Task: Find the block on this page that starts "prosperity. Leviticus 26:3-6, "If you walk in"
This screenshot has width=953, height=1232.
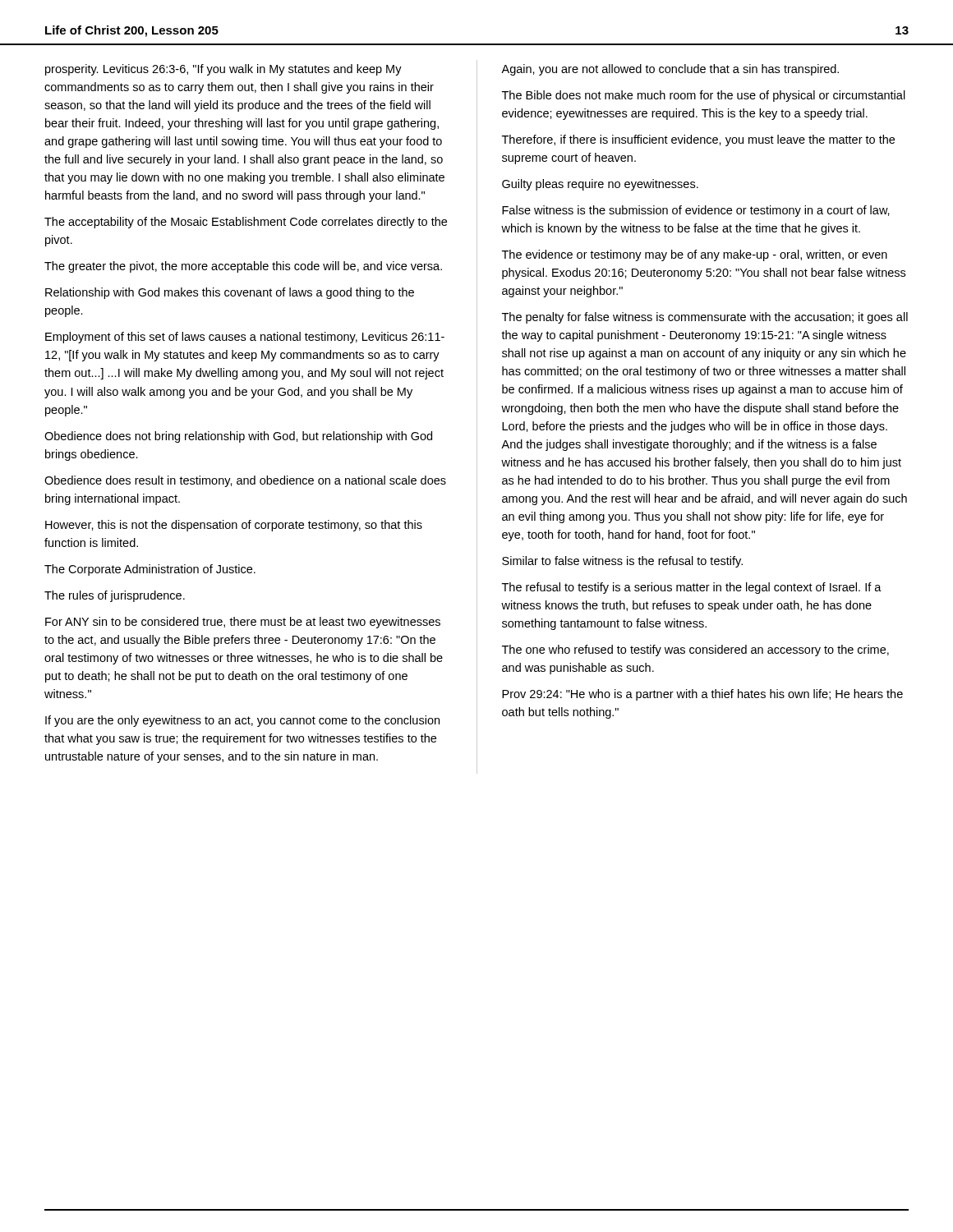Action: (x=245, y=132)
